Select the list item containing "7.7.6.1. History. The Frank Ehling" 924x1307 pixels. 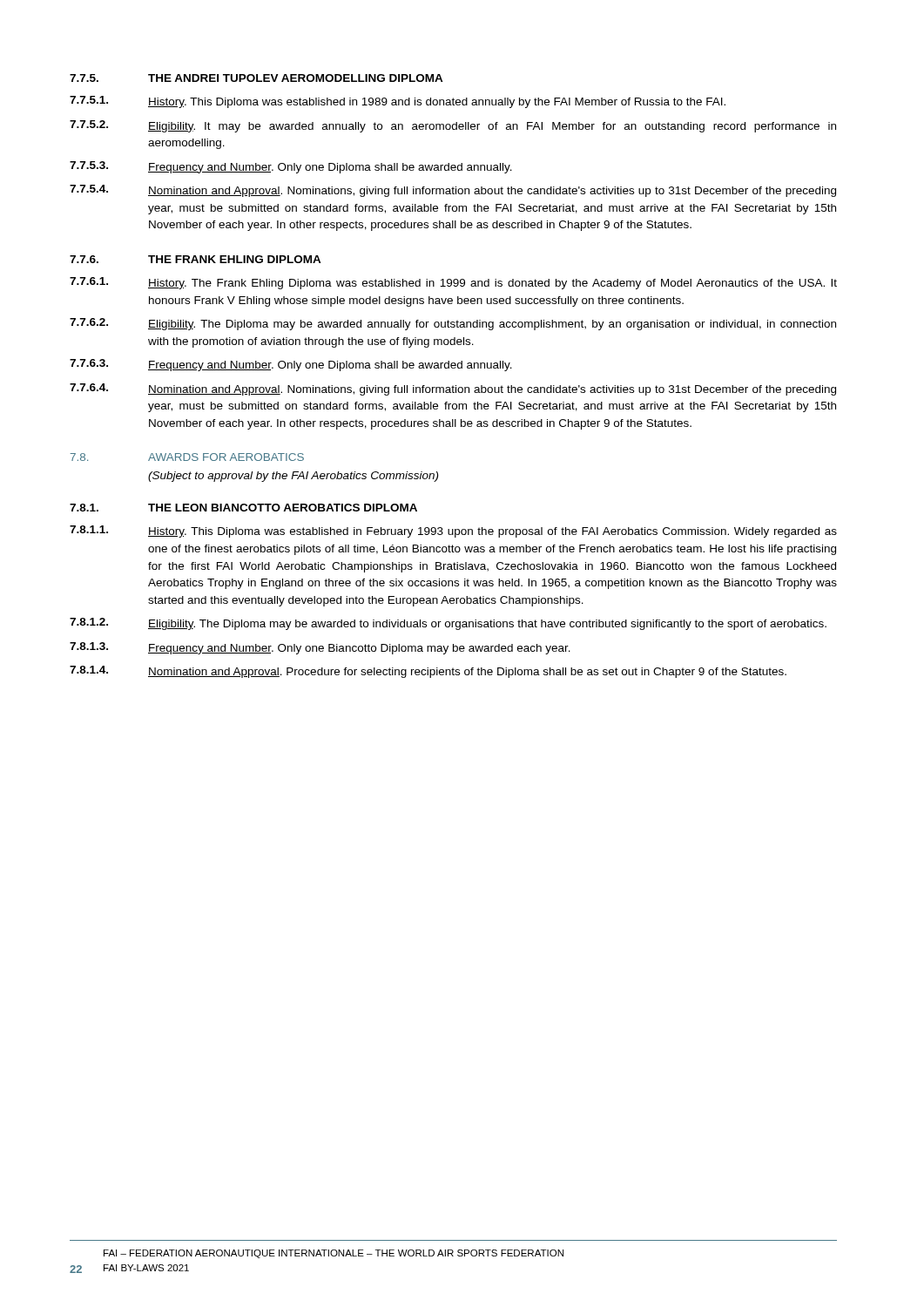tap(453, 291)
